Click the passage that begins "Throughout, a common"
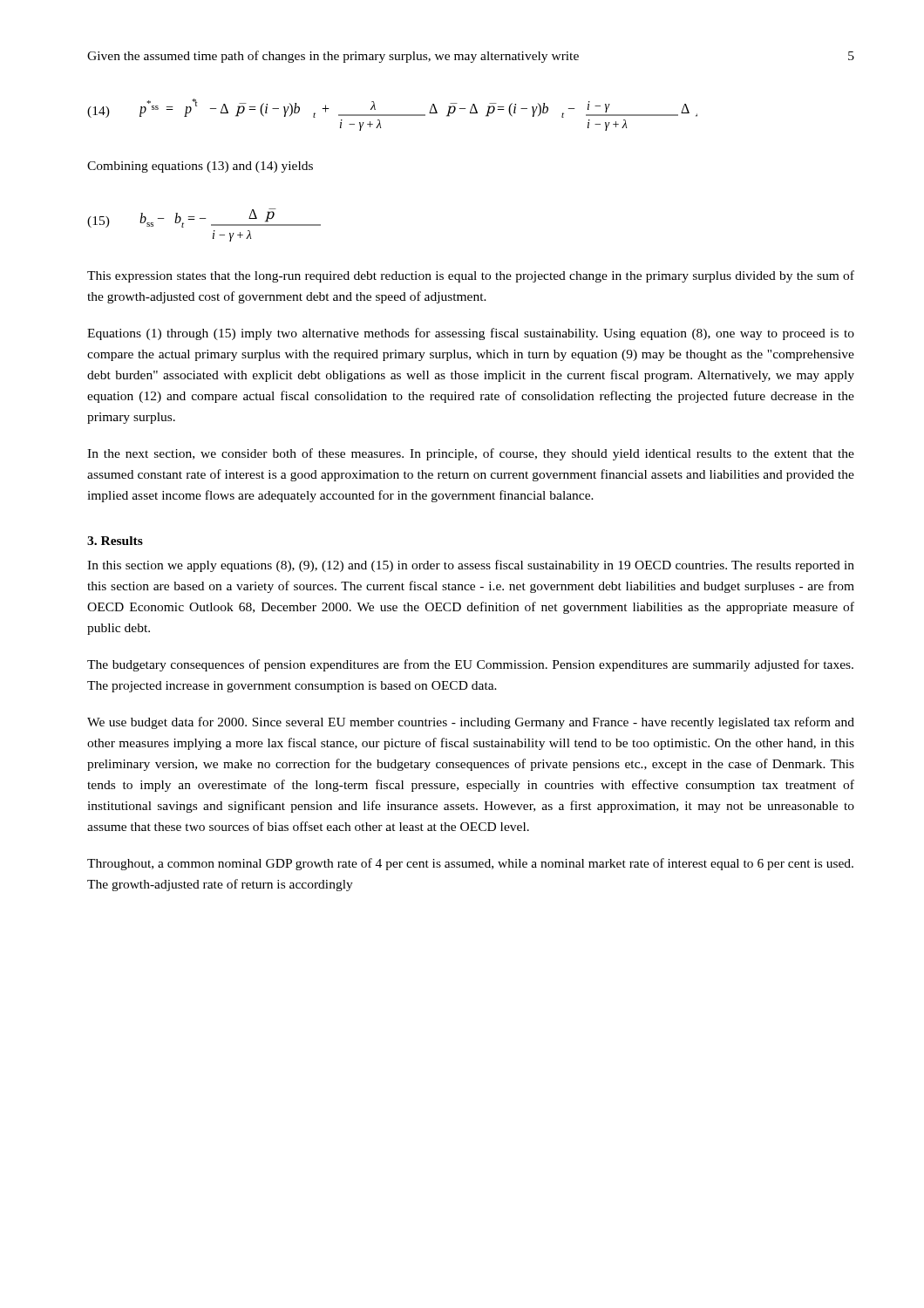The width and height of the screenshot is (924, 1308). coord(471,874)
